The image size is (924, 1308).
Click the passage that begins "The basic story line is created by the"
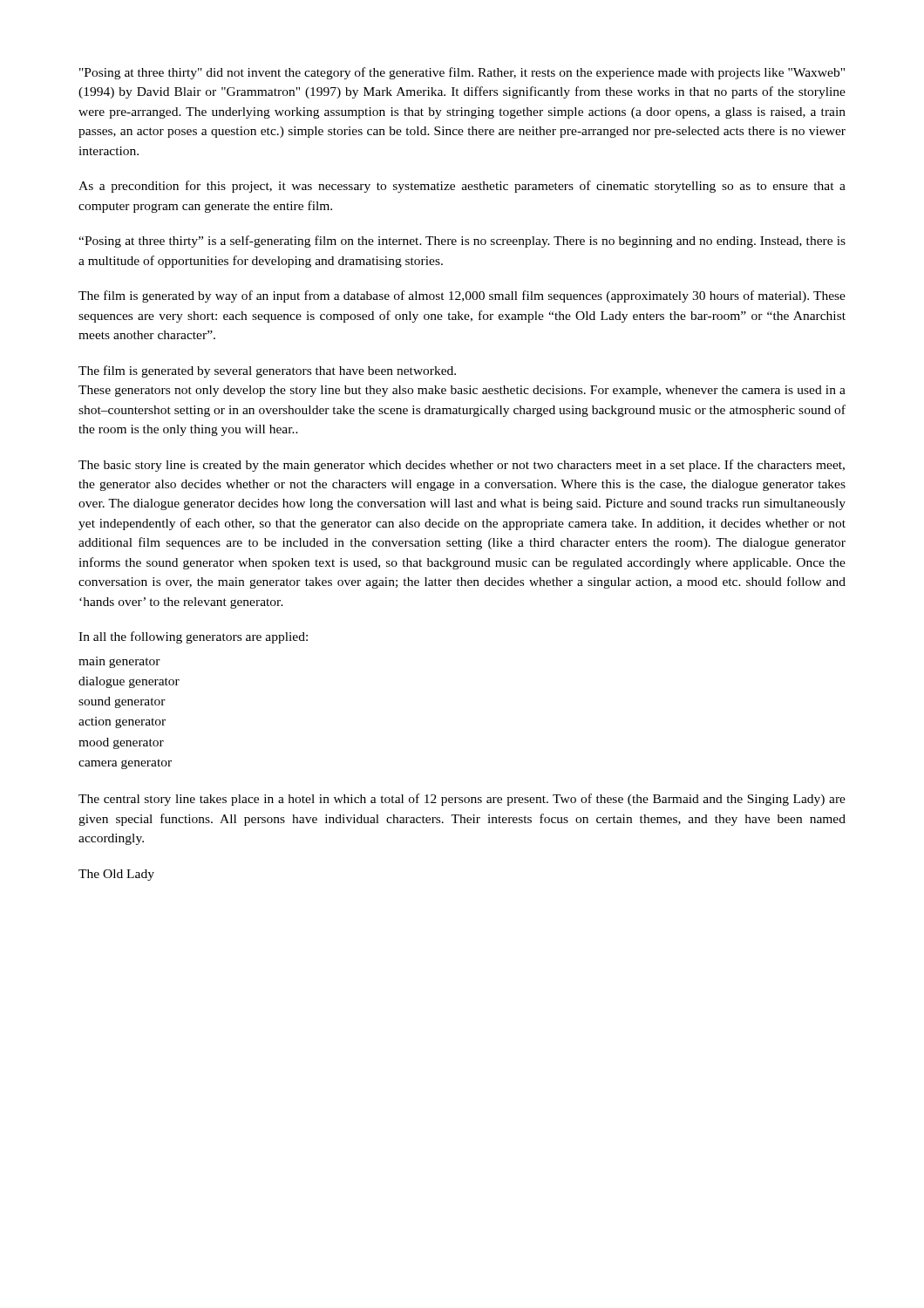pos(462,532)
